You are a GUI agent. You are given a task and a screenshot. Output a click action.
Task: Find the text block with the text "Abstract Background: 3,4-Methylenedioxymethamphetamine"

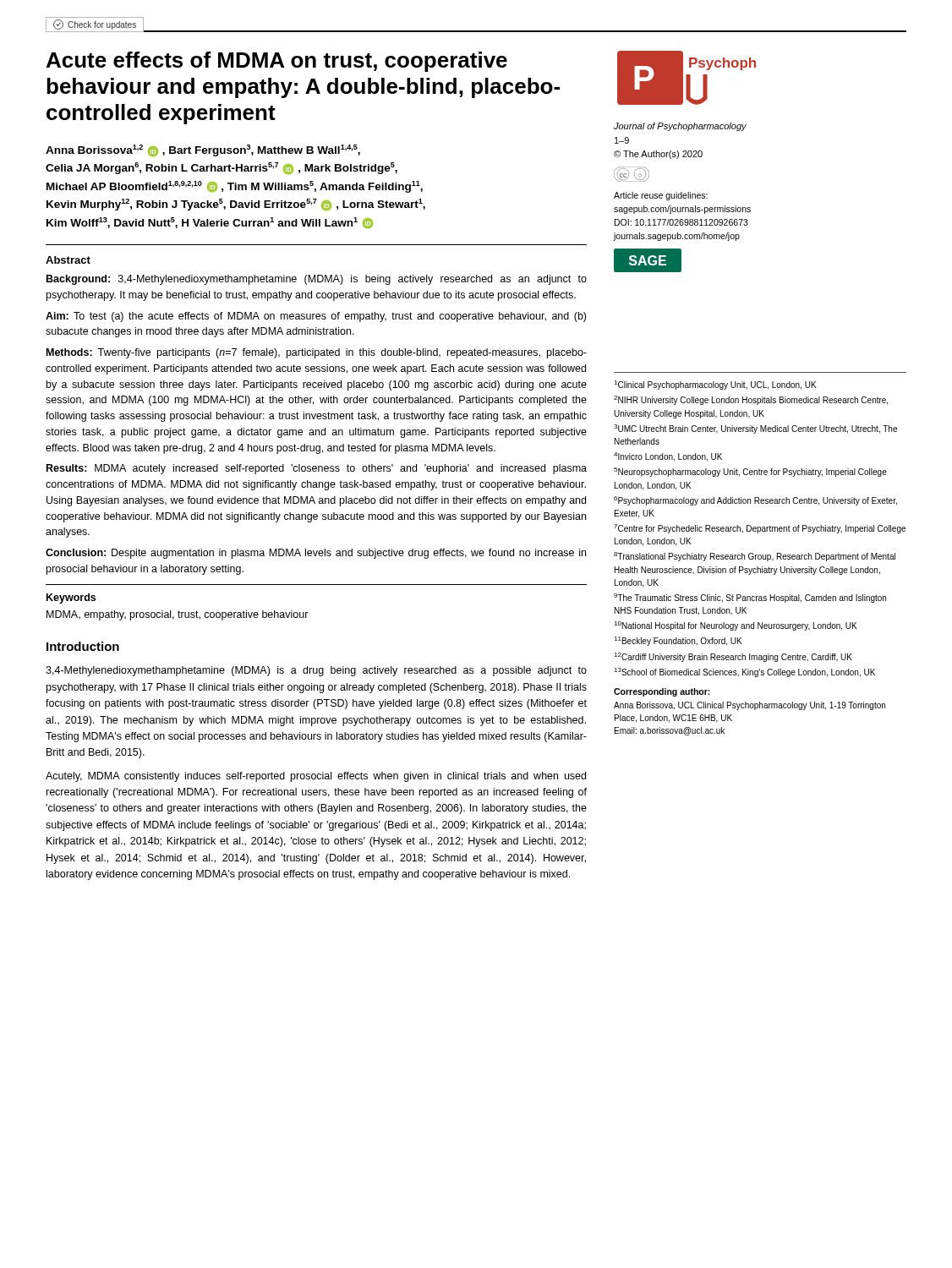point(316,414)
